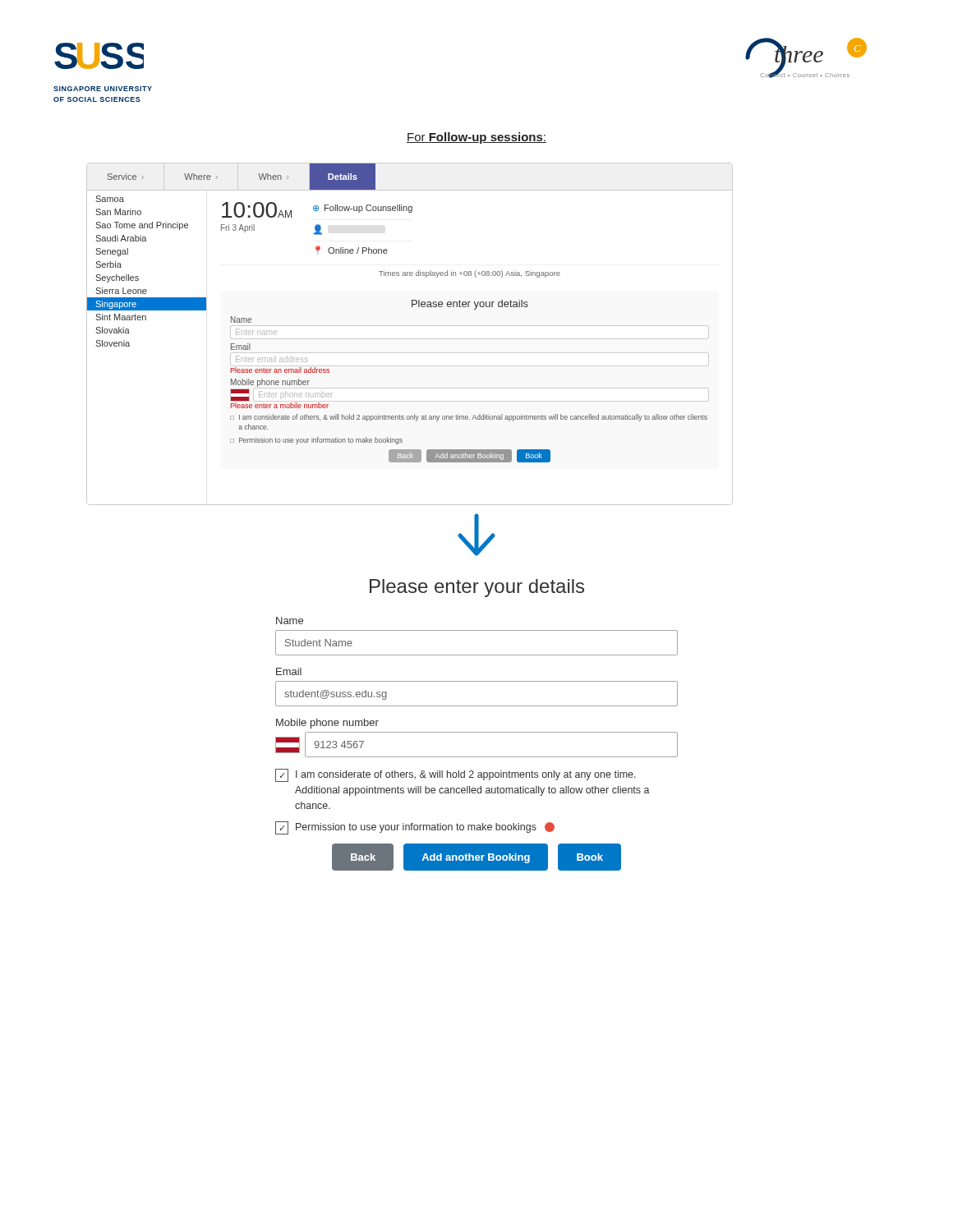Screen dimensions: 1232x953
Task: Locate the text block that reads "✓ I am considerate of others, &"
Action: click(476, 801)
